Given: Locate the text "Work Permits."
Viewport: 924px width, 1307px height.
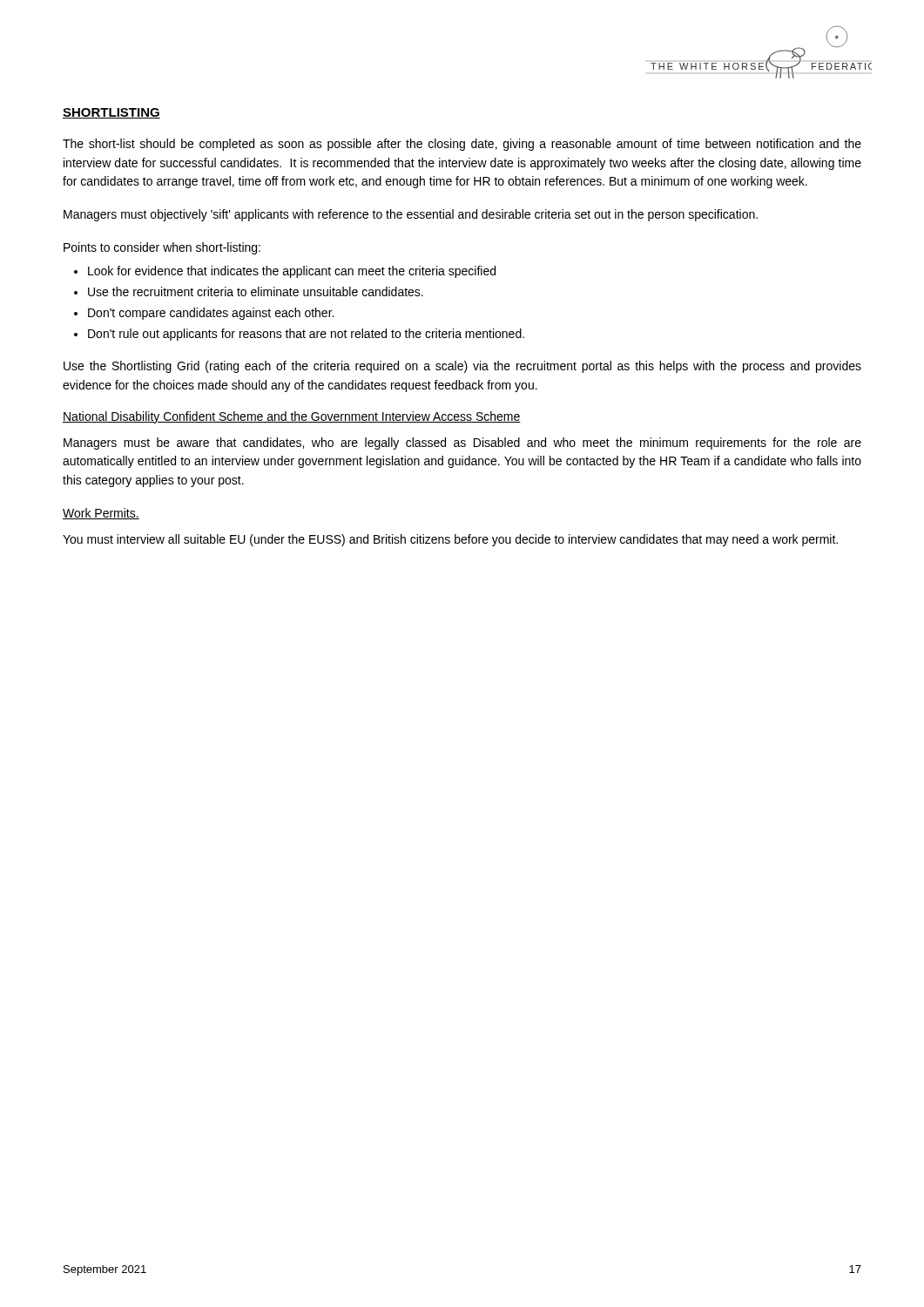Looking at the screenshot, I should pyautogui.click(x=101, y=513).
